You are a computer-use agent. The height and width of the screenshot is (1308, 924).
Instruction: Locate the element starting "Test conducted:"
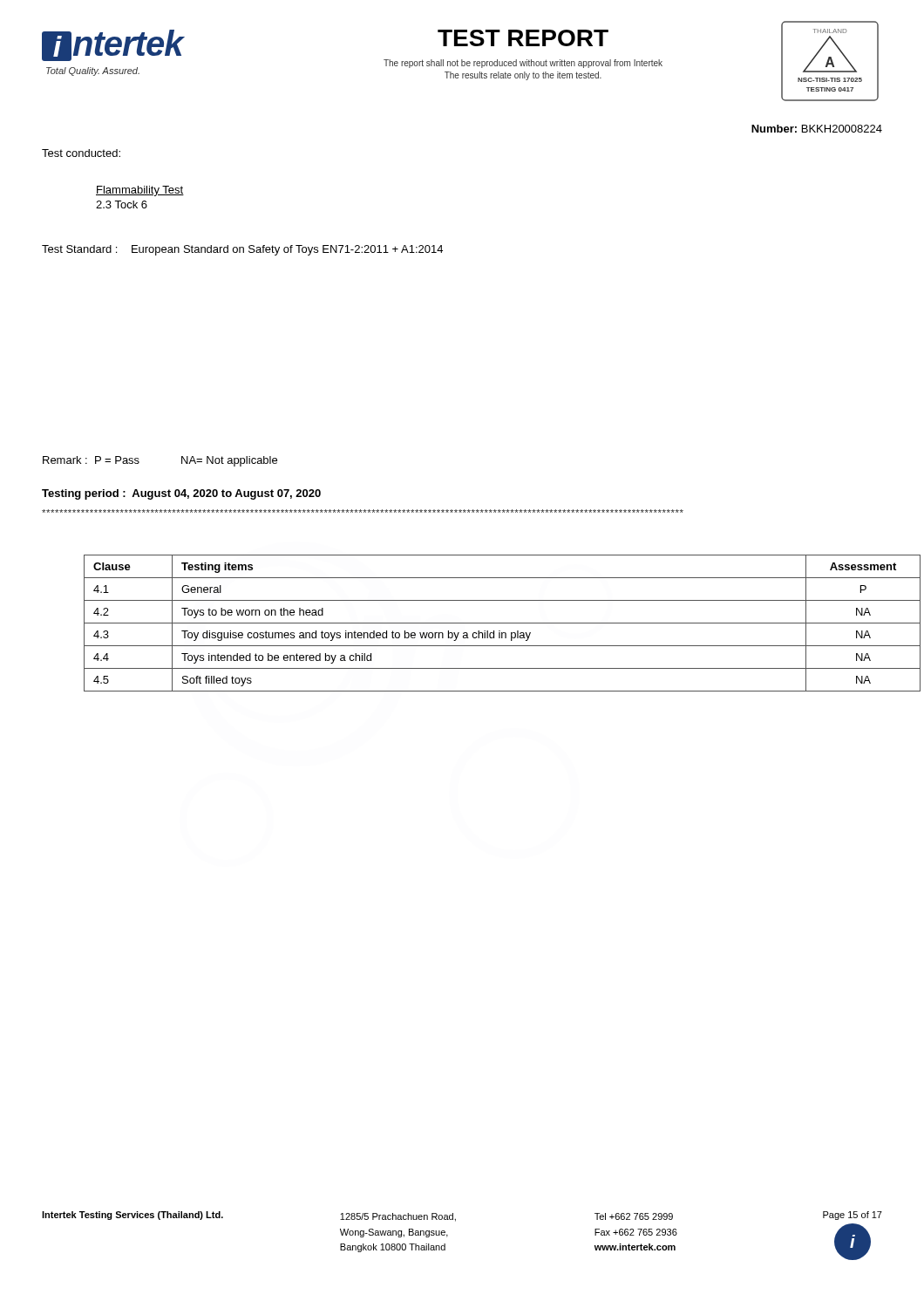click(x=82, y=153)
